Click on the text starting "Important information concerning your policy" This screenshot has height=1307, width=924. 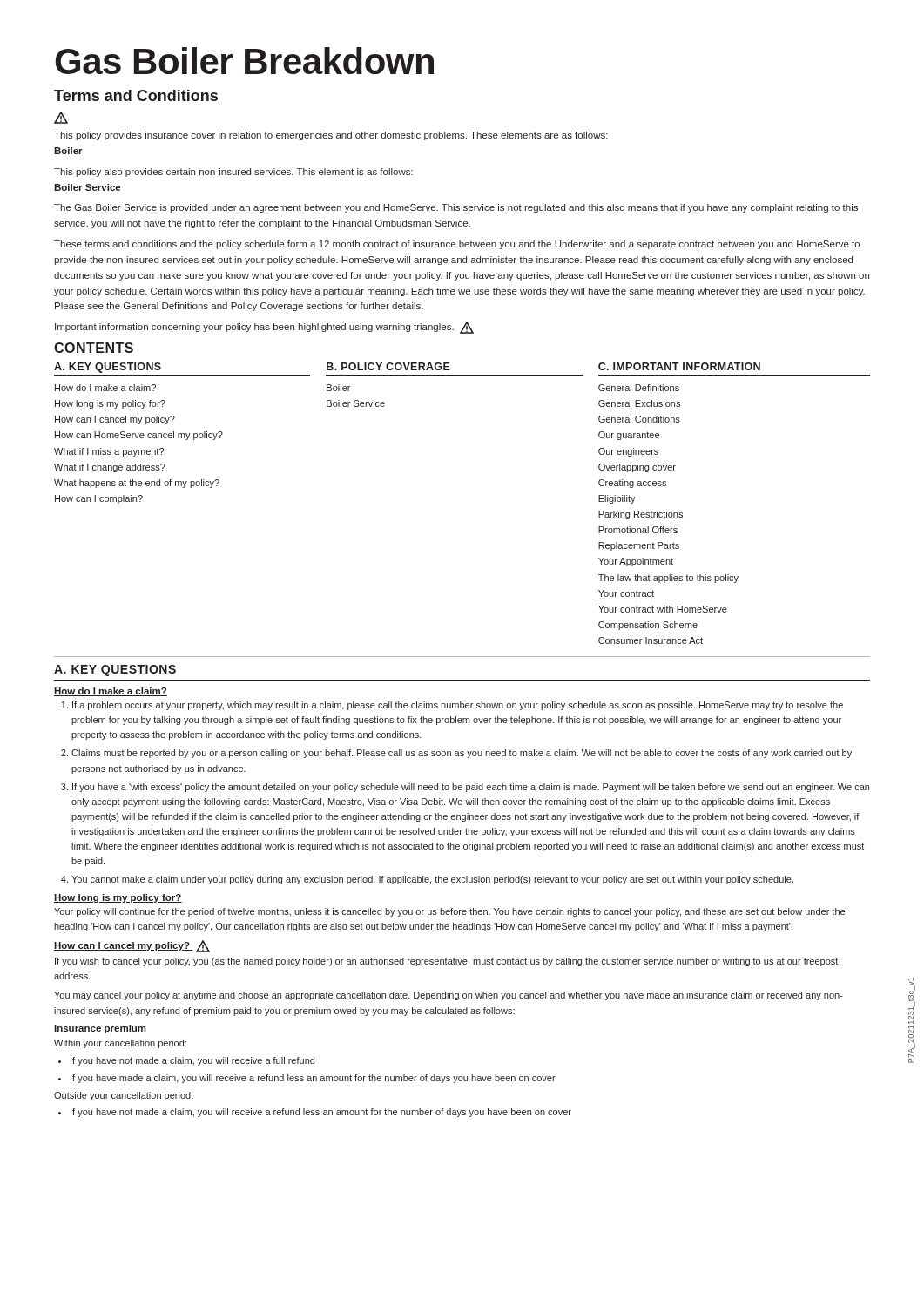pos(462,328)
